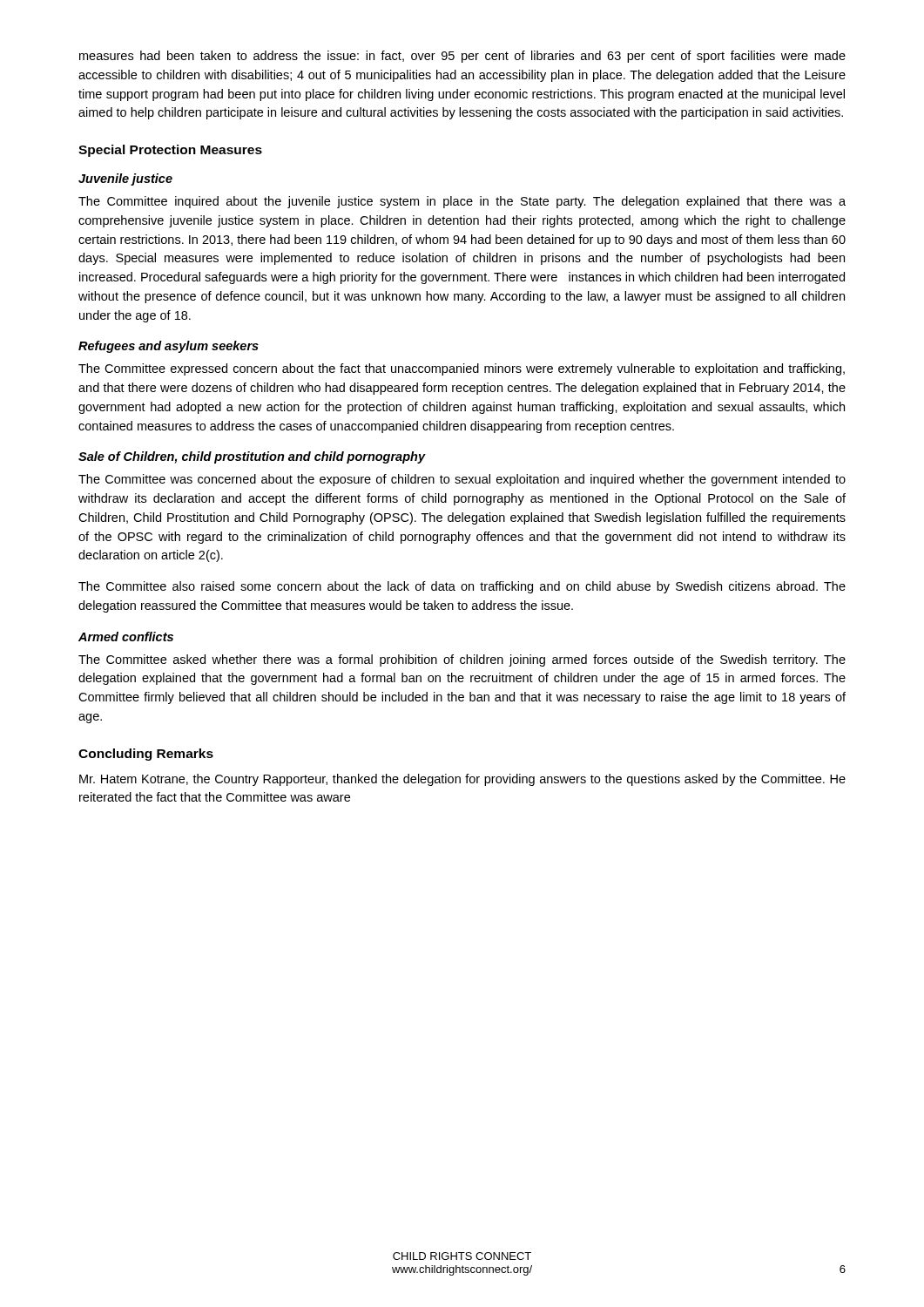
Task: Click the passage that begins "The Committee inquired about"
Action: click(x=462, y=258)
